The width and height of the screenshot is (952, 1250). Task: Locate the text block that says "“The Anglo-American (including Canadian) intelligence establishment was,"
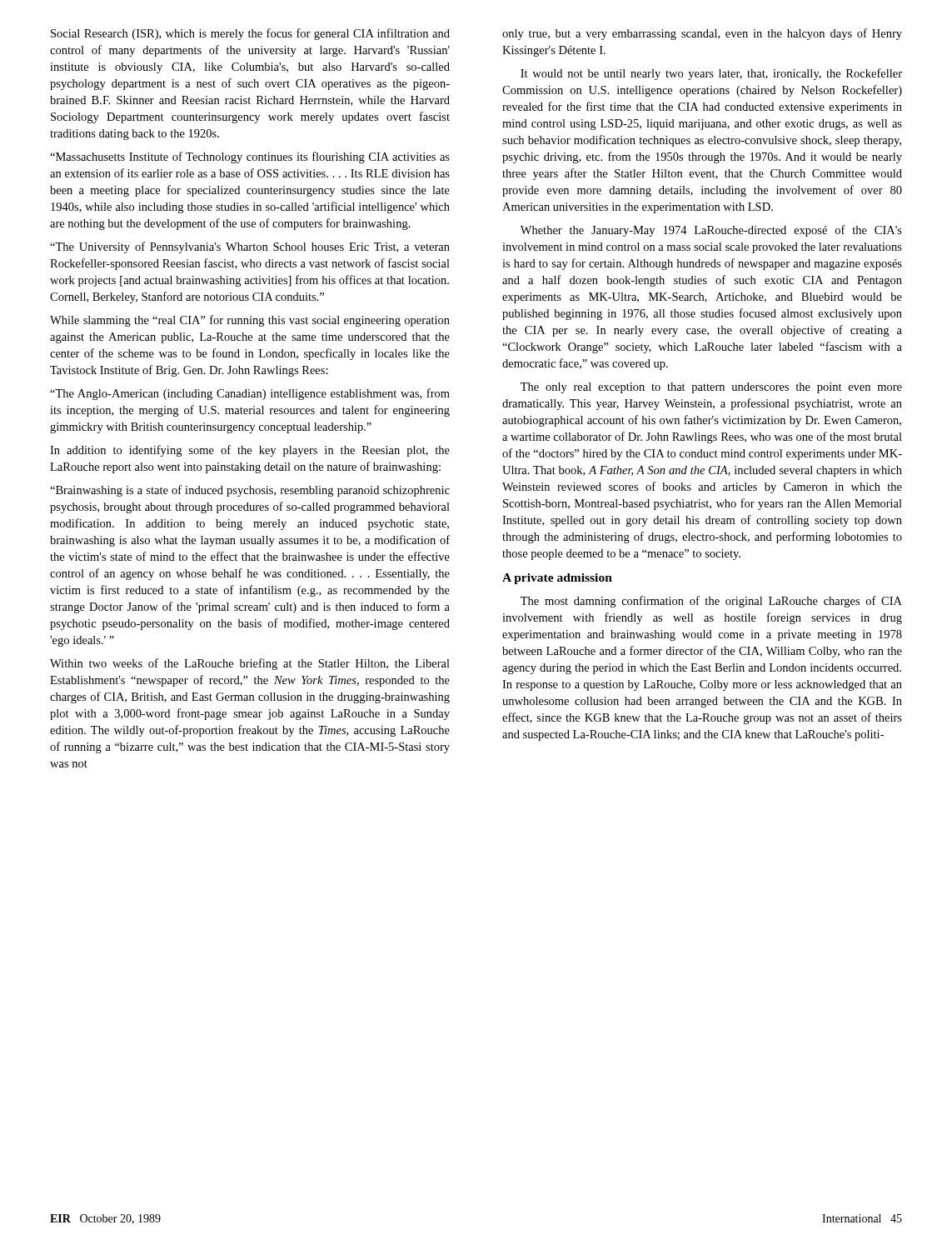point(250,410)
